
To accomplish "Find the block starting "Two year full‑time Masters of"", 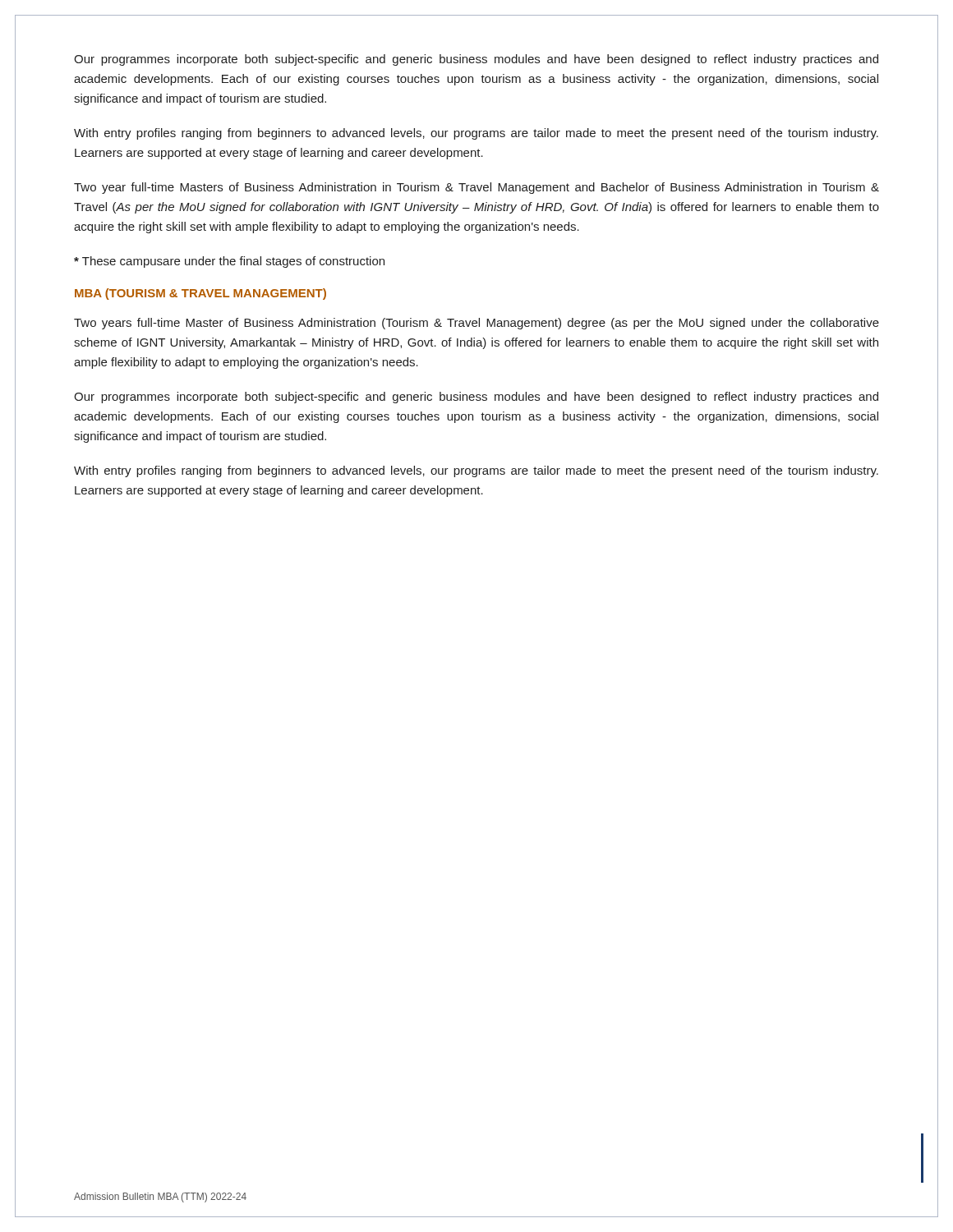I will [x=476, y=207].
